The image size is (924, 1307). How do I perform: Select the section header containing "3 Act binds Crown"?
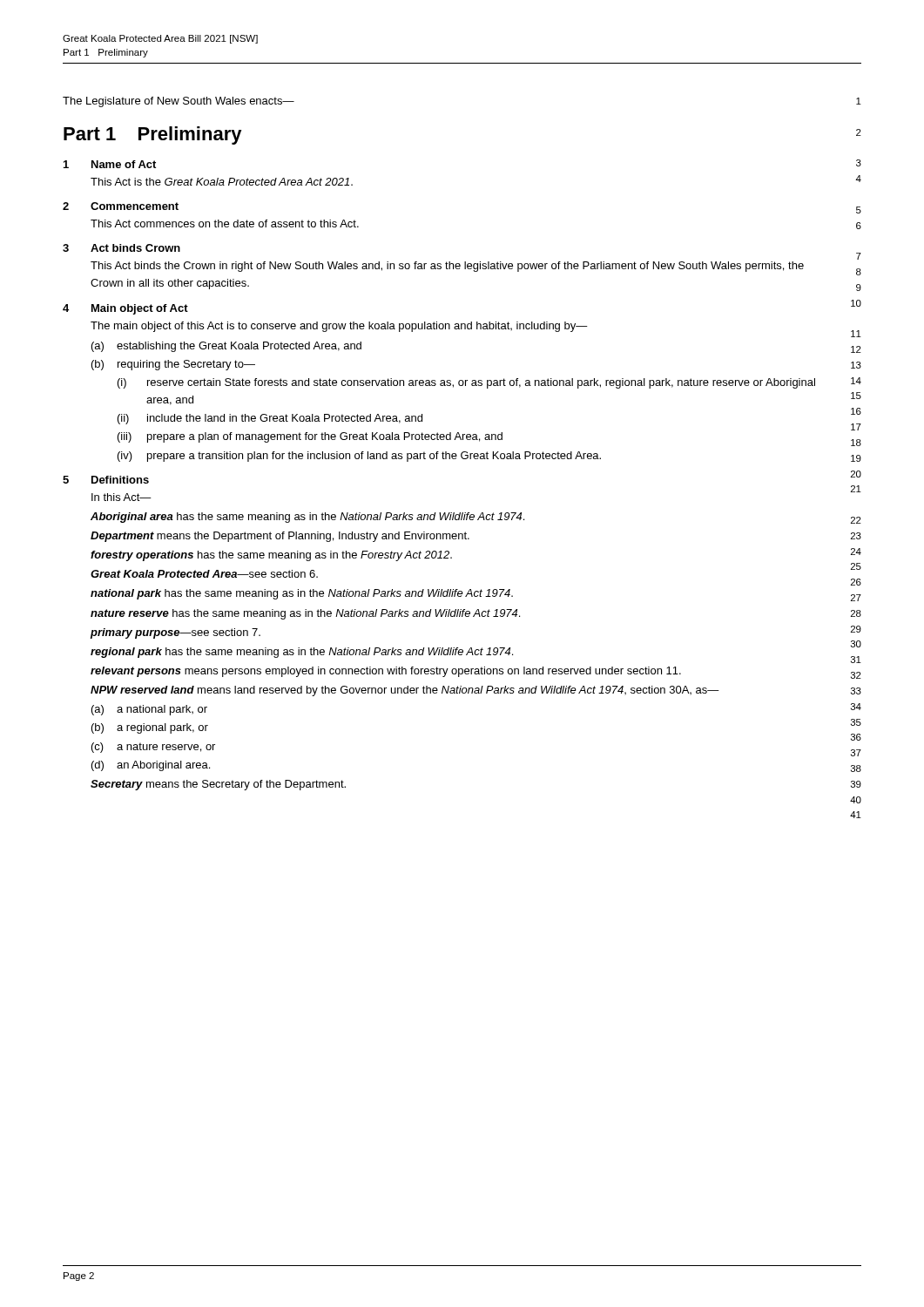[441, 267]
